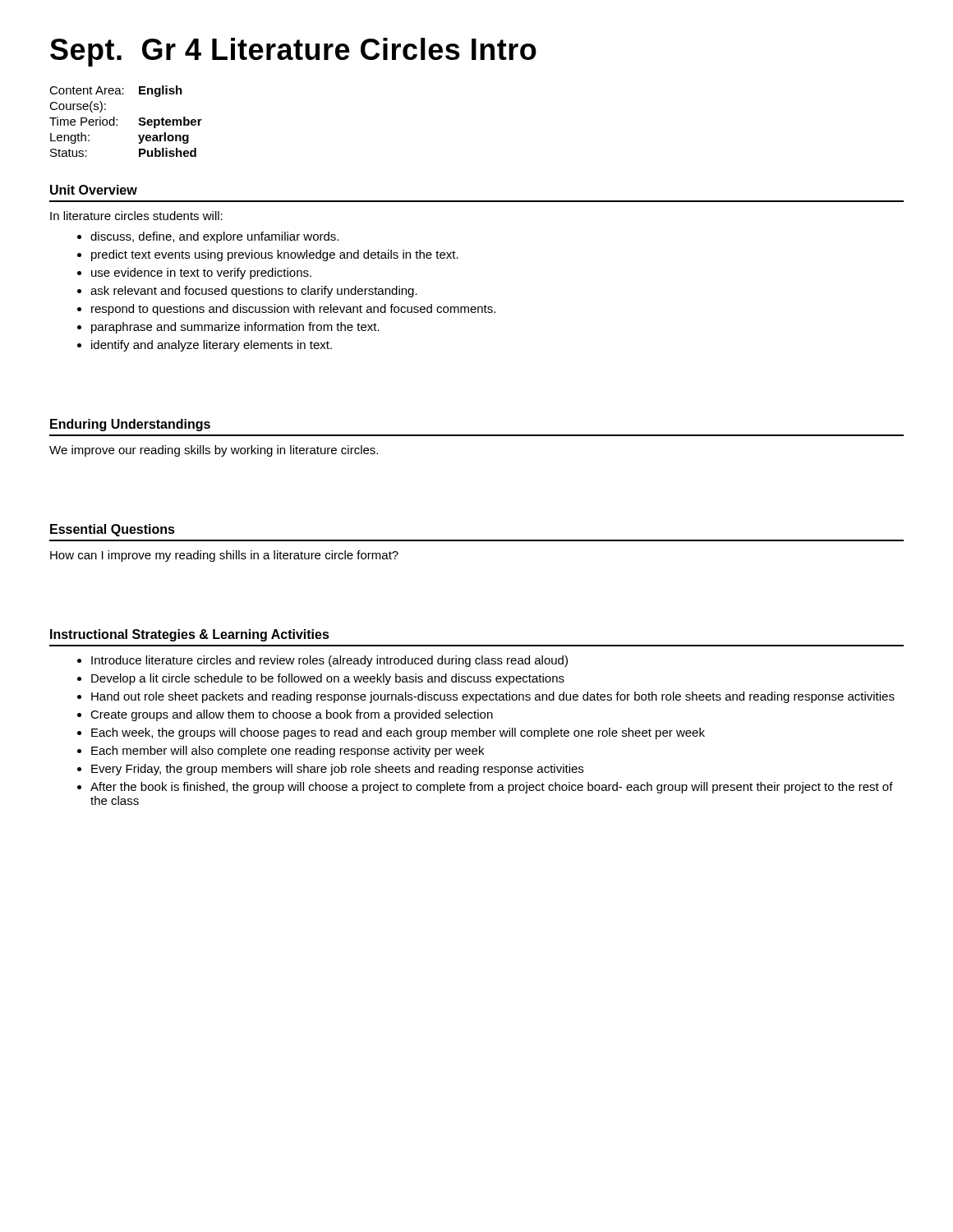Image resolution: width=953 pixels, height=1232 pixels.
Task: Navigate to the block starting "Essential Questions"
Action: point(476,532)
